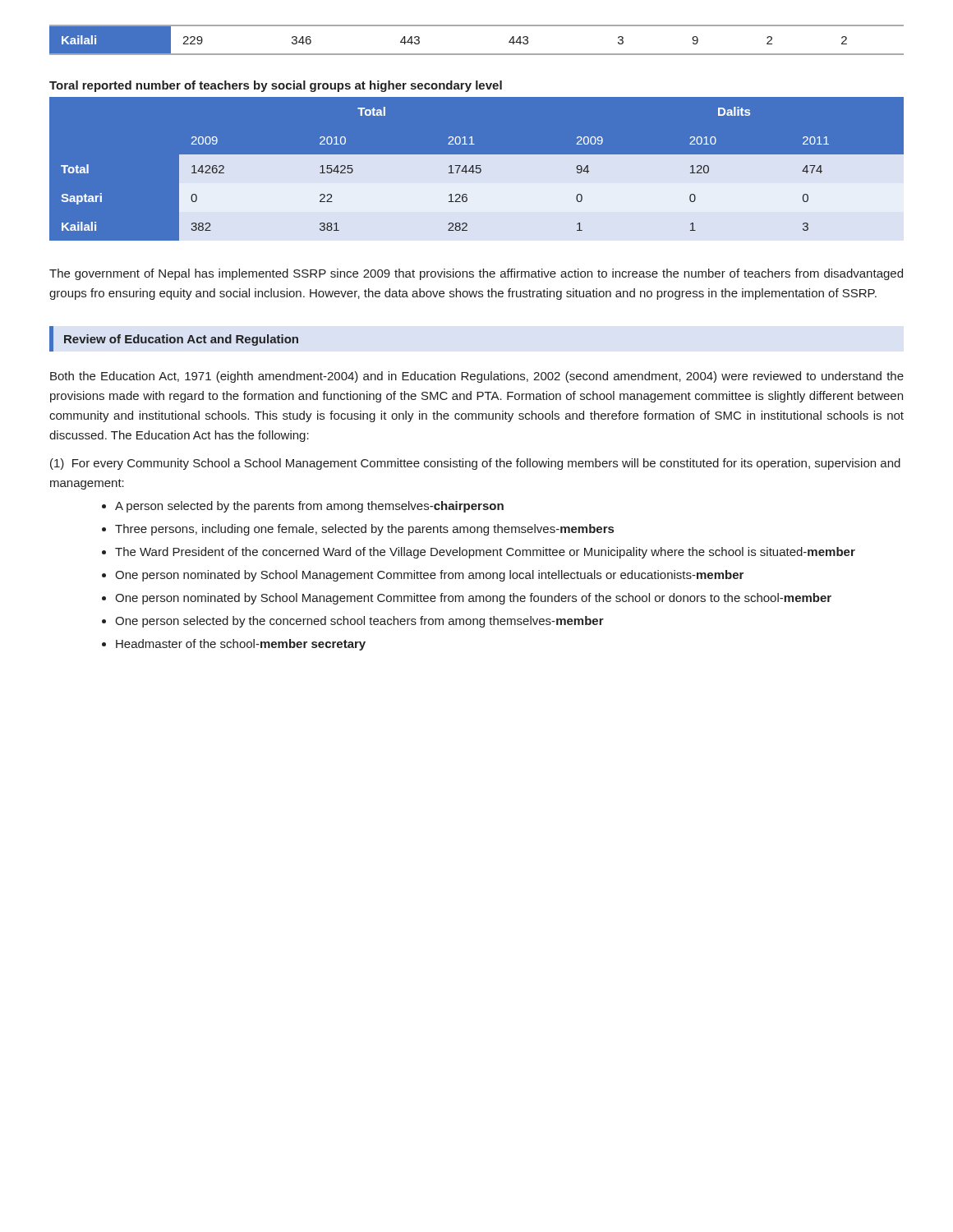
Task: Find the list item containing "Three persons, including one female, selected by the"
Action: click(x=365, y=529)
